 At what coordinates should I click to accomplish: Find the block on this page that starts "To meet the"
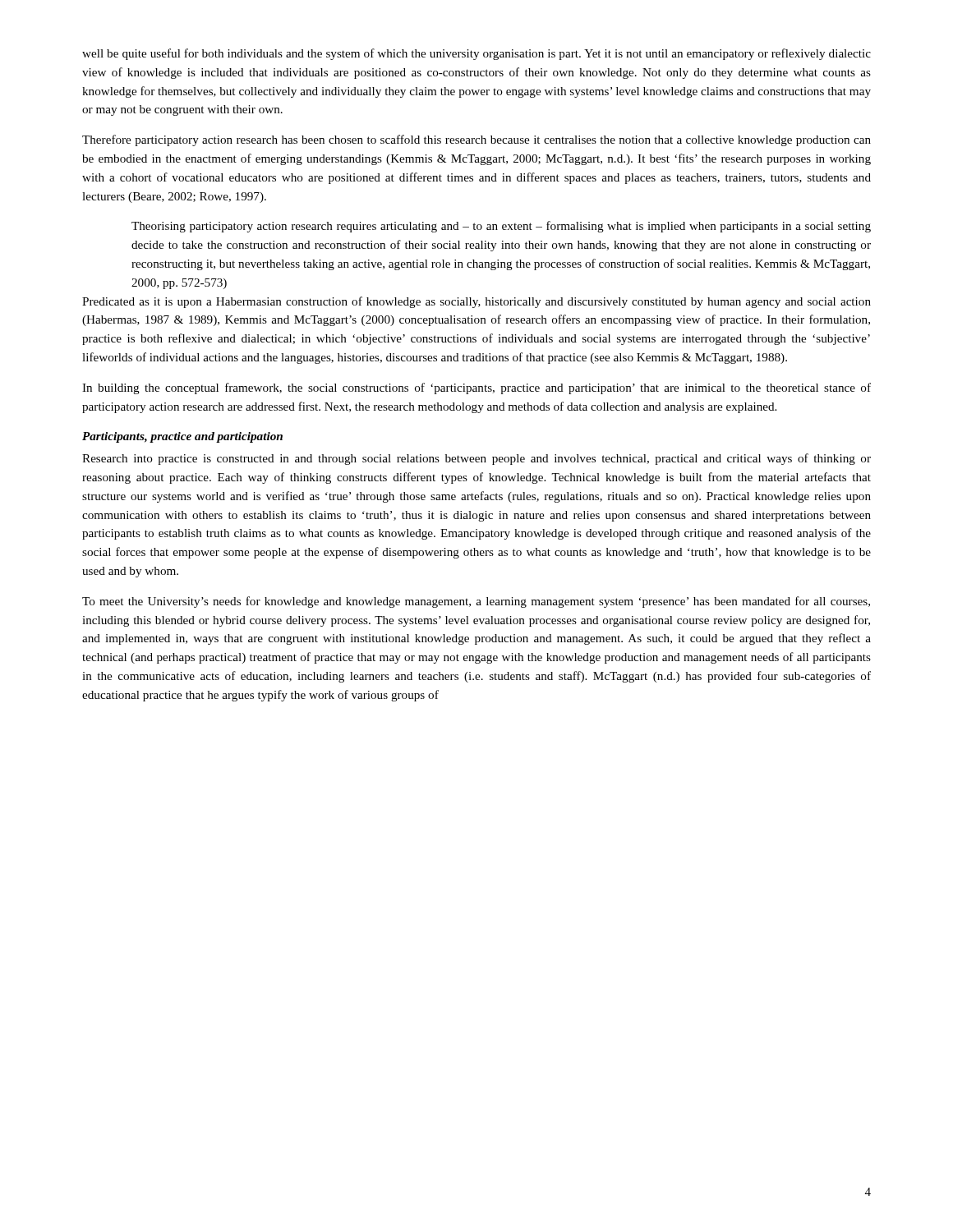pyautogui.click(x=476, y=647)
